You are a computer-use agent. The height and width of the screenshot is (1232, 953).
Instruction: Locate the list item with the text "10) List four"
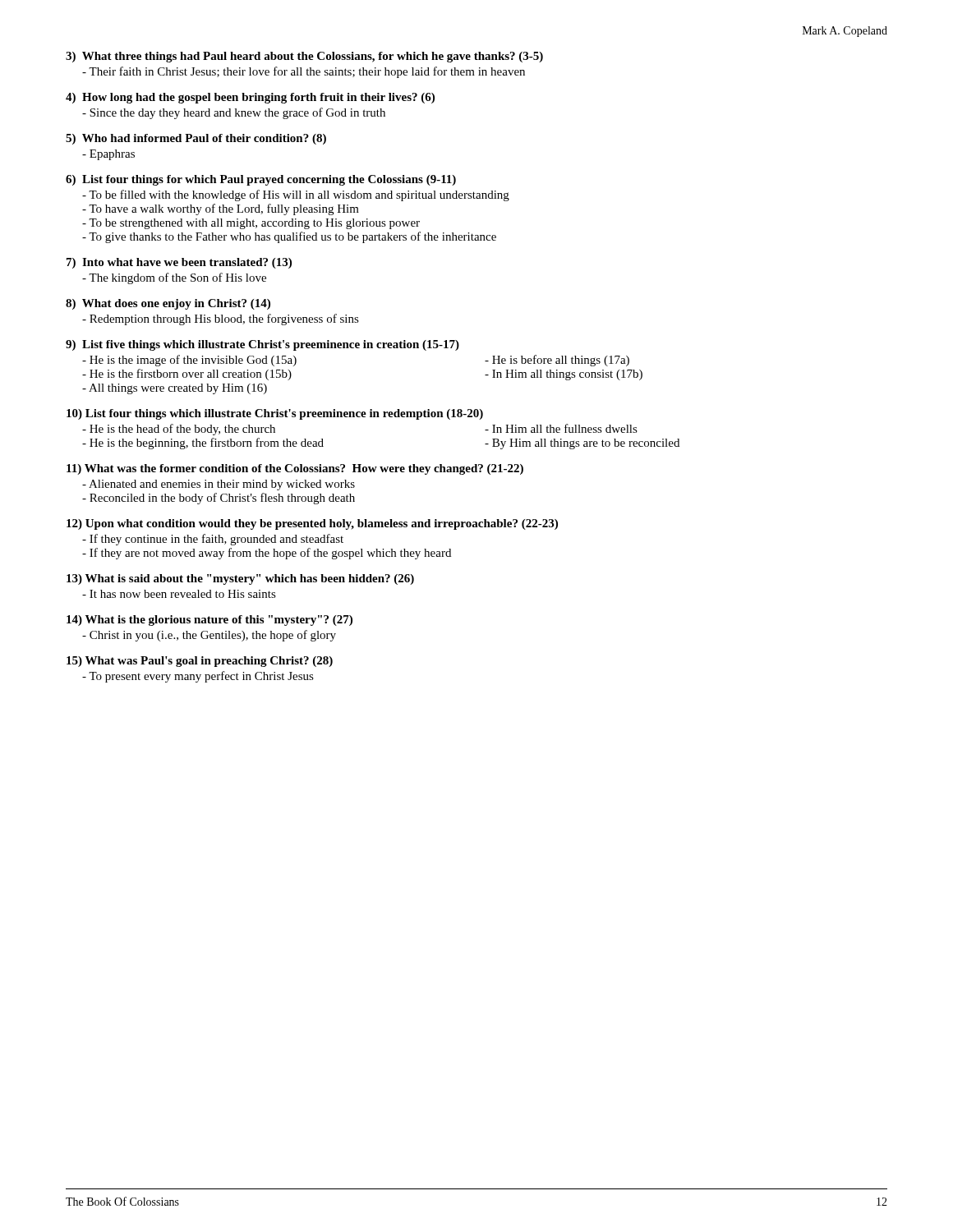click(476, 428)
